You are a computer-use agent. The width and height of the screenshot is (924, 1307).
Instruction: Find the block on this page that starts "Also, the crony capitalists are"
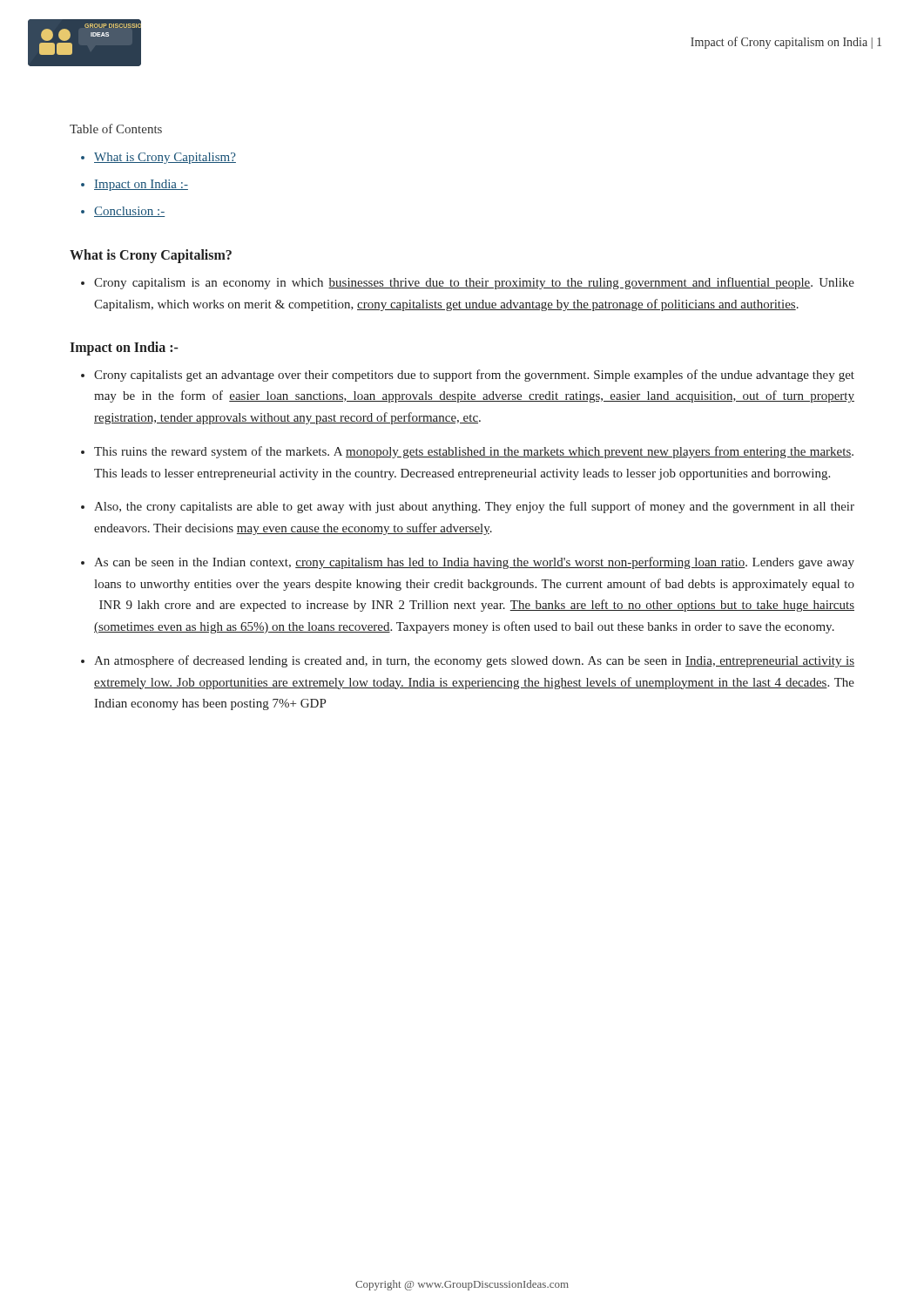point(474,517)
